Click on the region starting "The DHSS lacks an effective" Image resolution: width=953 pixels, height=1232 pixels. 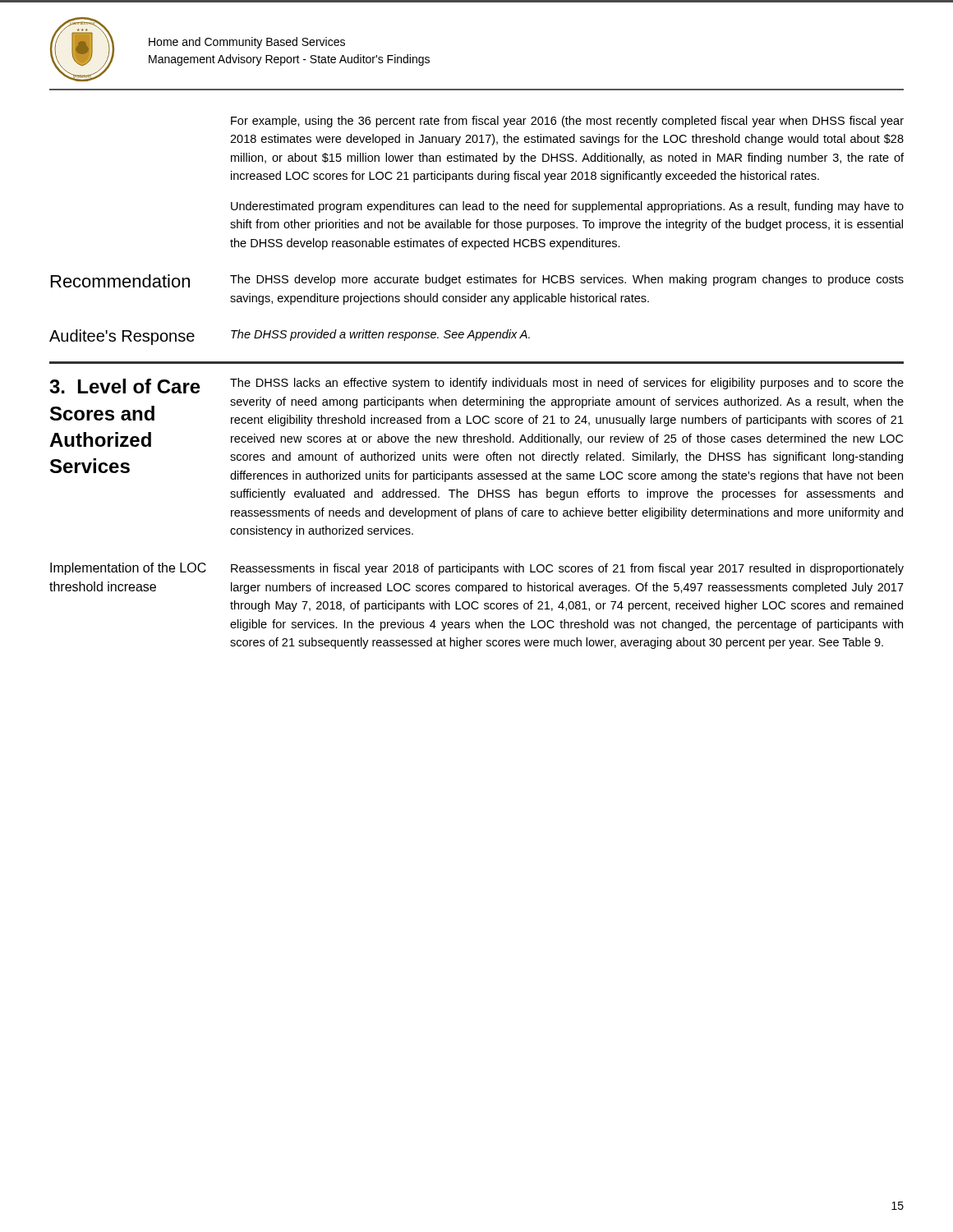tap(567, 457)
